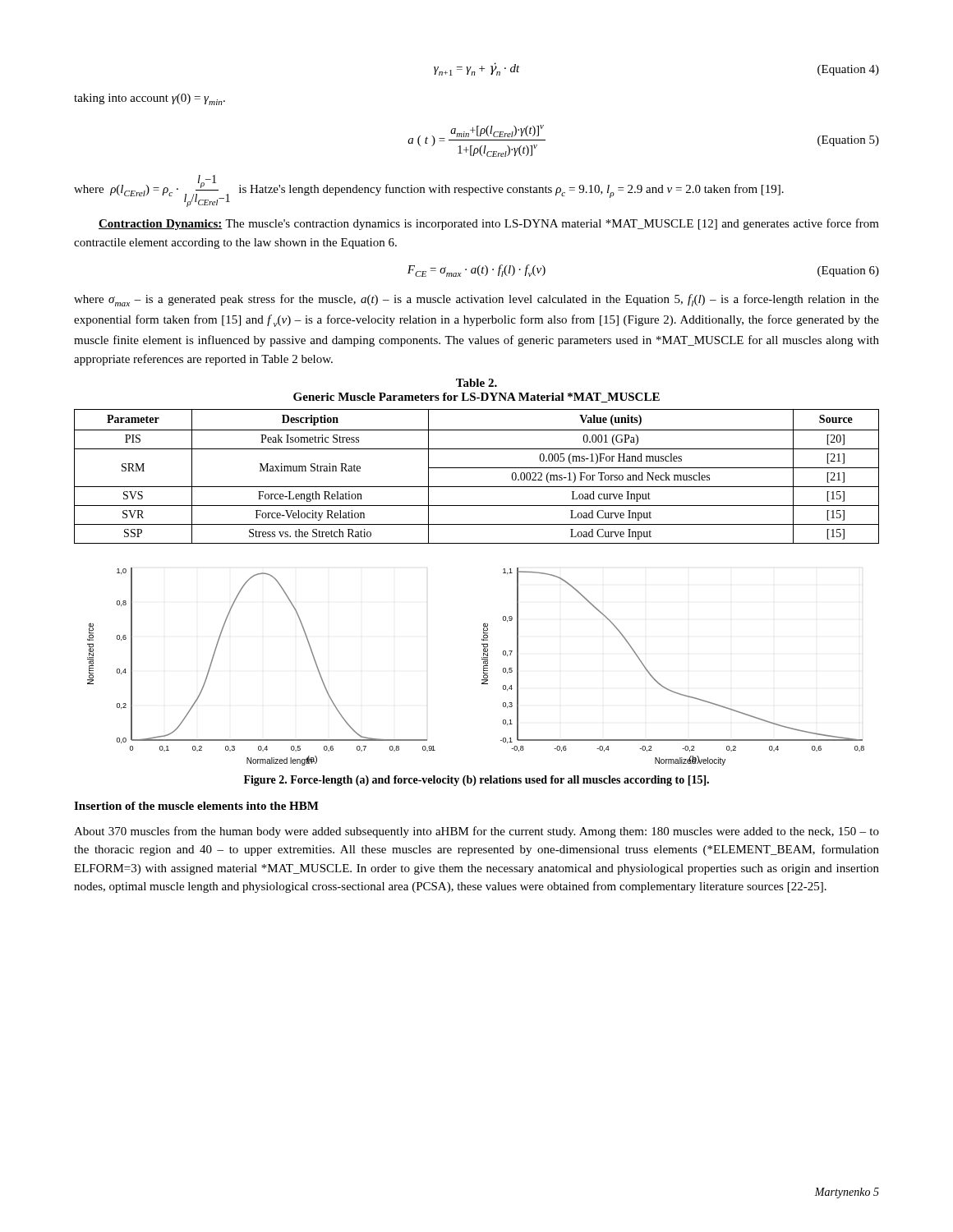Find the text block that reads "About 370 muscles"
Viewport: 953px width, 1232px height.
(x=476, y=859)
